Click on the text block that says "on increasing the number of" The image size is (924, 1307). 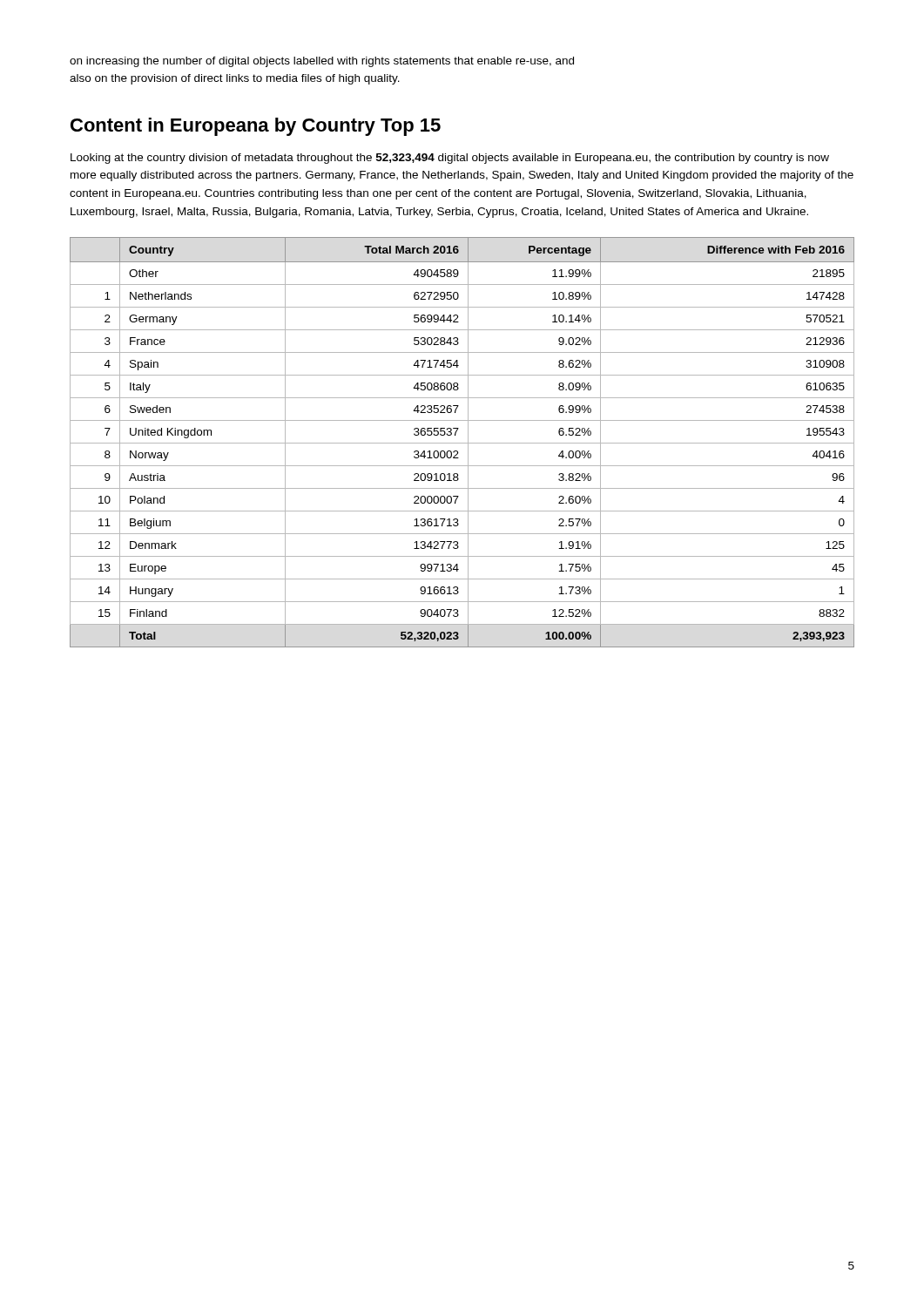tap(322, 69)
